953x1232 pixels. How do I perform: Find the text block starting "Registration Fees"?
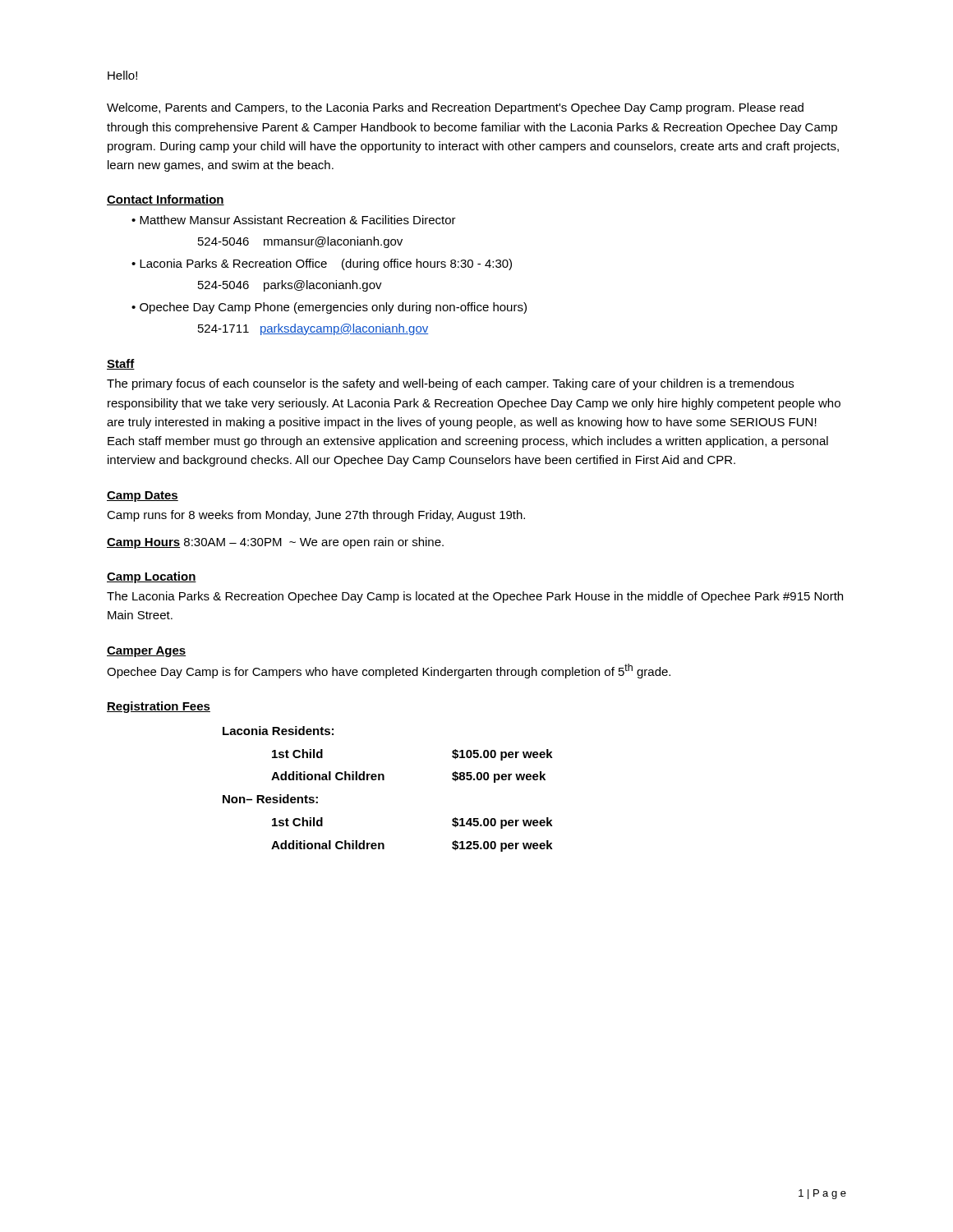tap(159, 706)
